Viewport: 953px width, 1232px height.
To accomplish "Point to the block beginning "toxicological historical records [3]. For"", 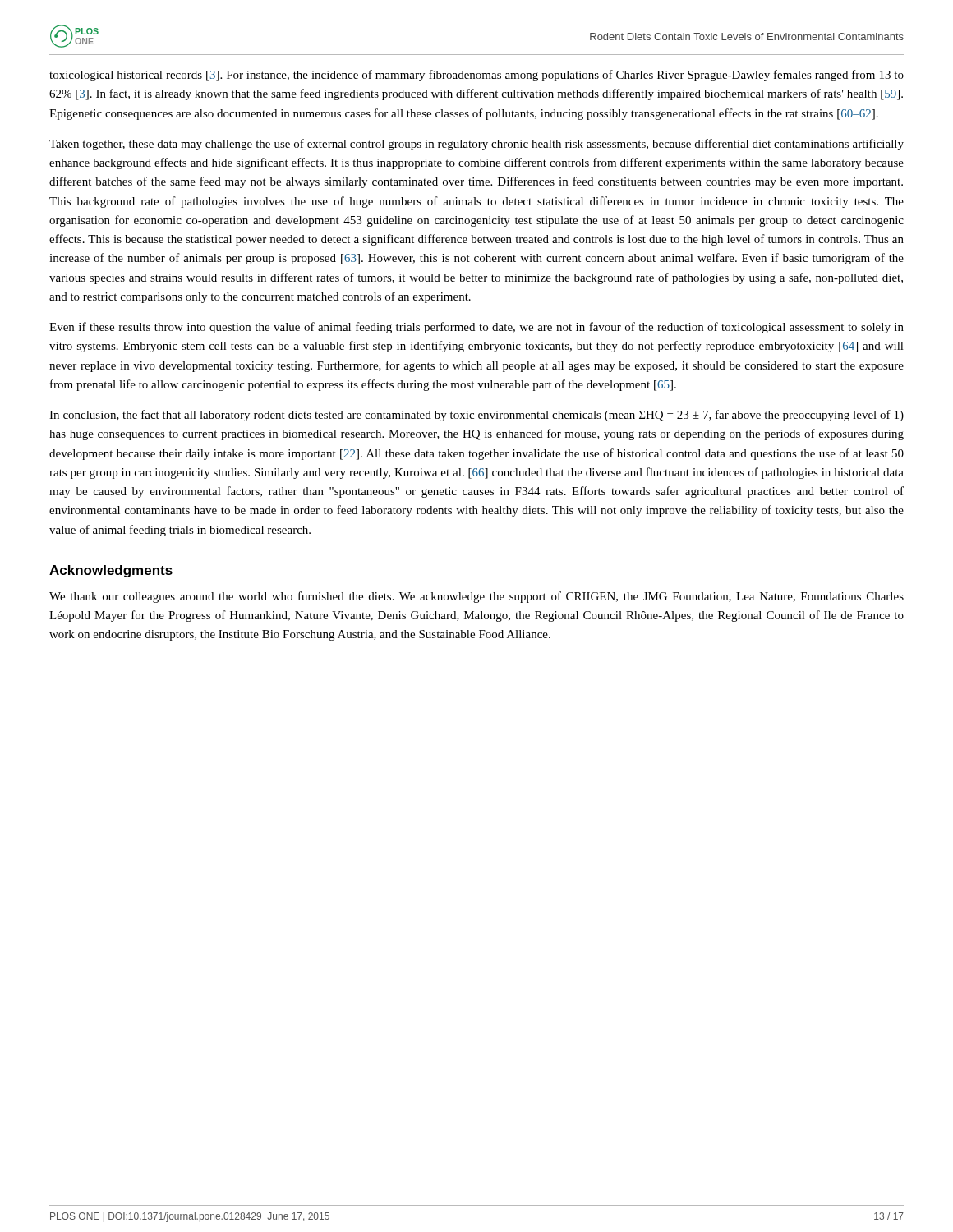I will [x=476, y=94].
